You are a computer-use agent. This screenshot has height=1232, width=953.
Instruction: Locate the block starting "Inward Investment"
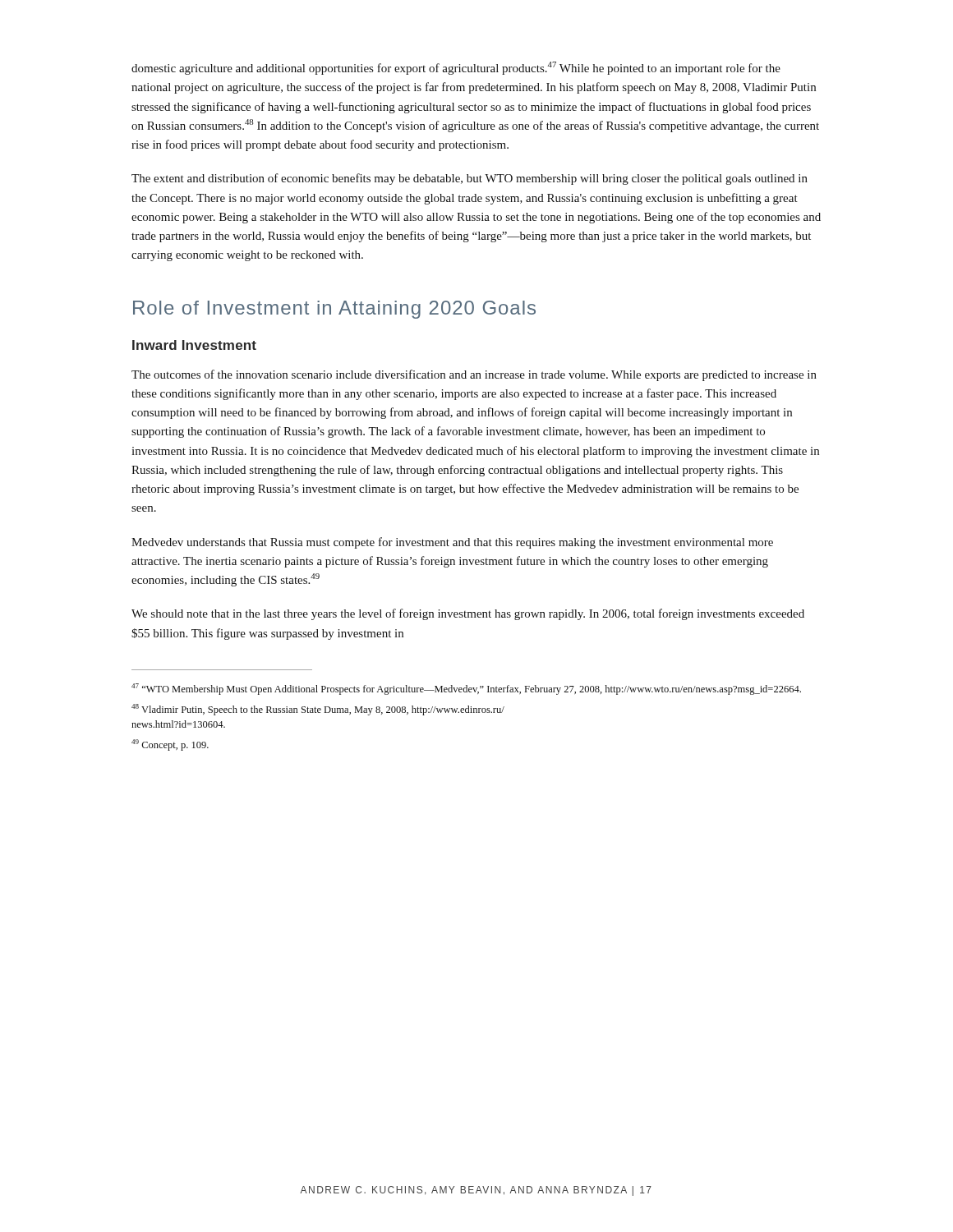194,345
